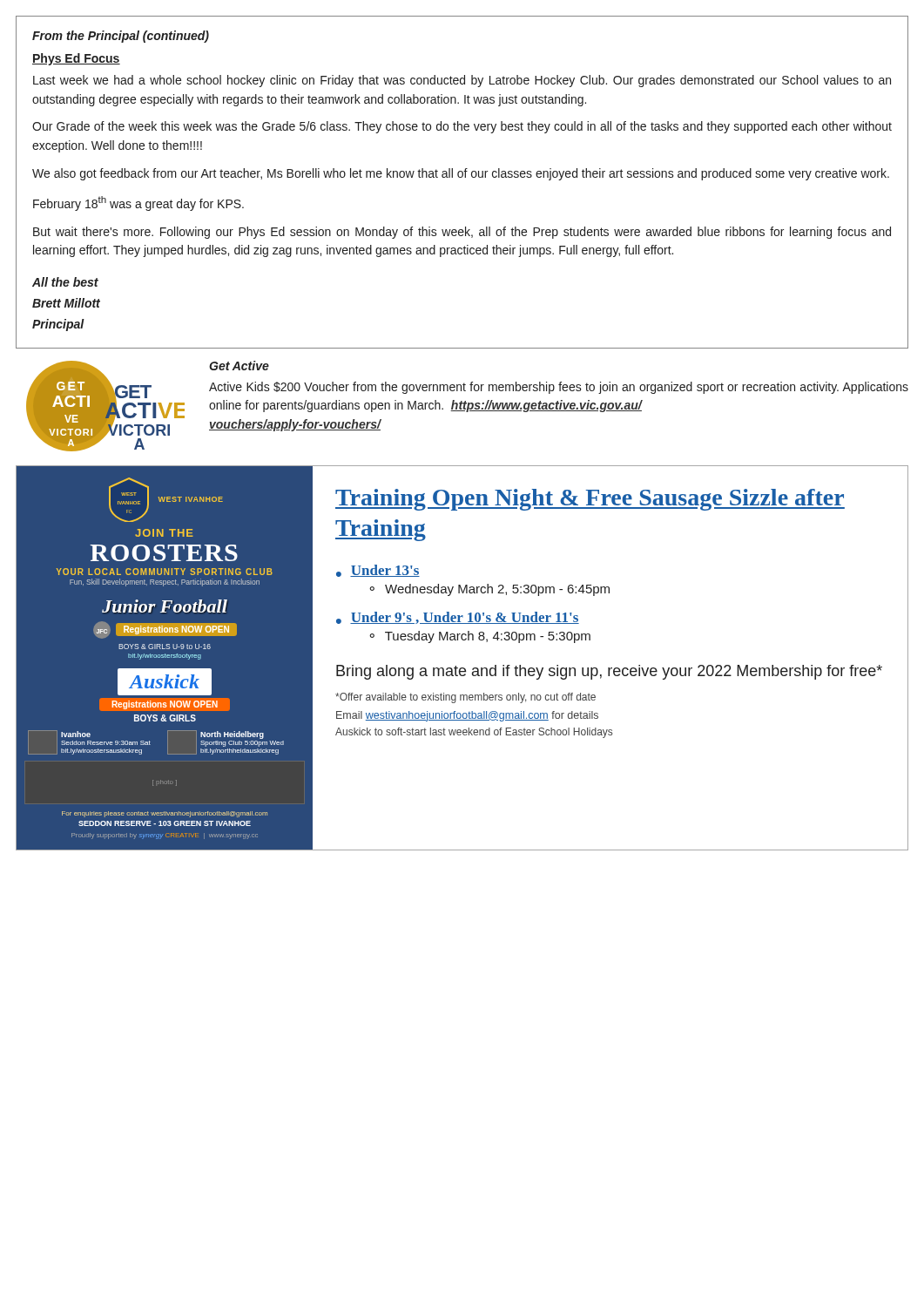Screen dimensions: 1307x924
Task: Select the infographic
Action: (x=165, y=657)
